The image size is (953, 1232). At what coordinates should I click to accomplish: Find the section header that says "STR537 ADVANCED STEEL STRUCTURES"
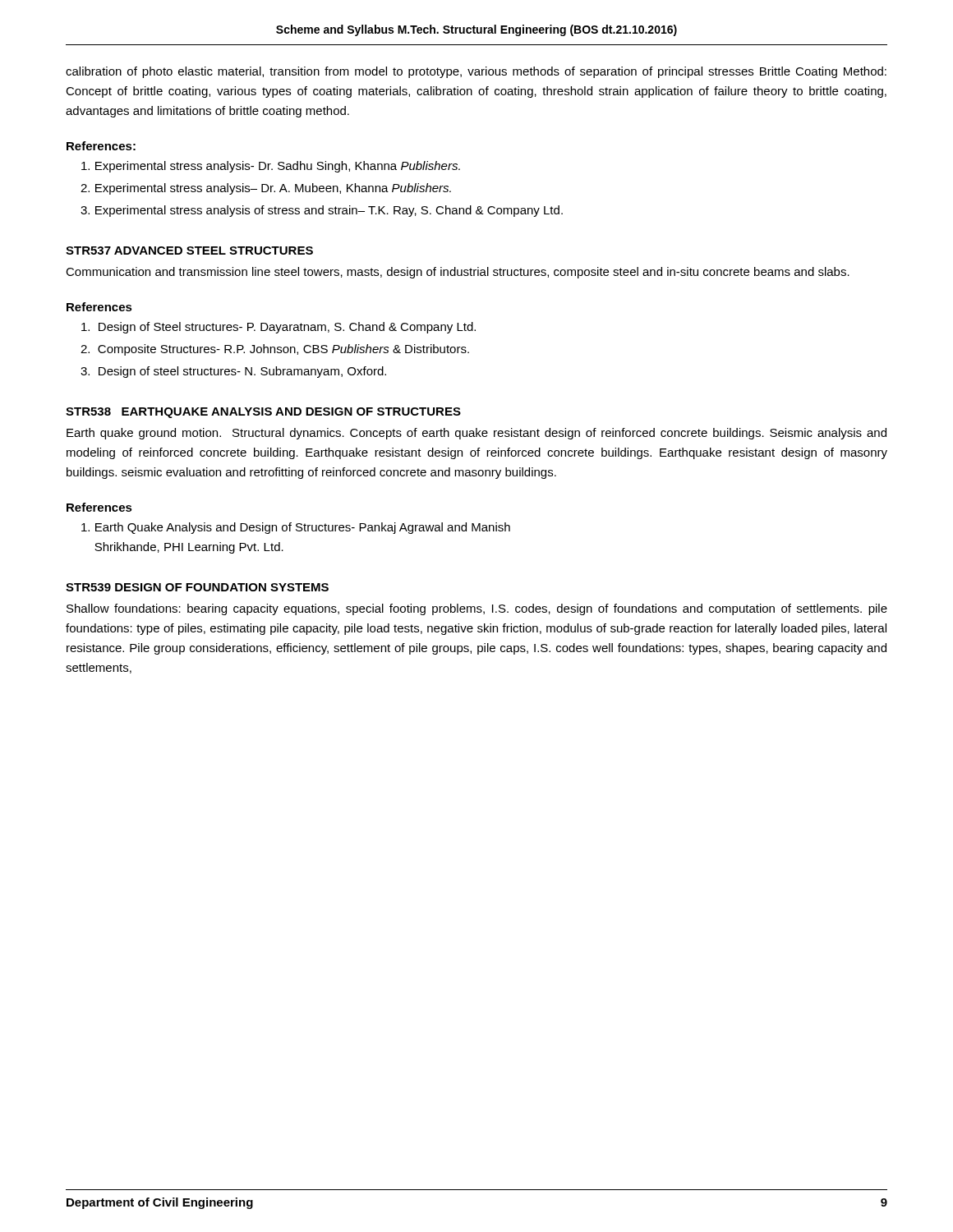[x=190, y=250]
